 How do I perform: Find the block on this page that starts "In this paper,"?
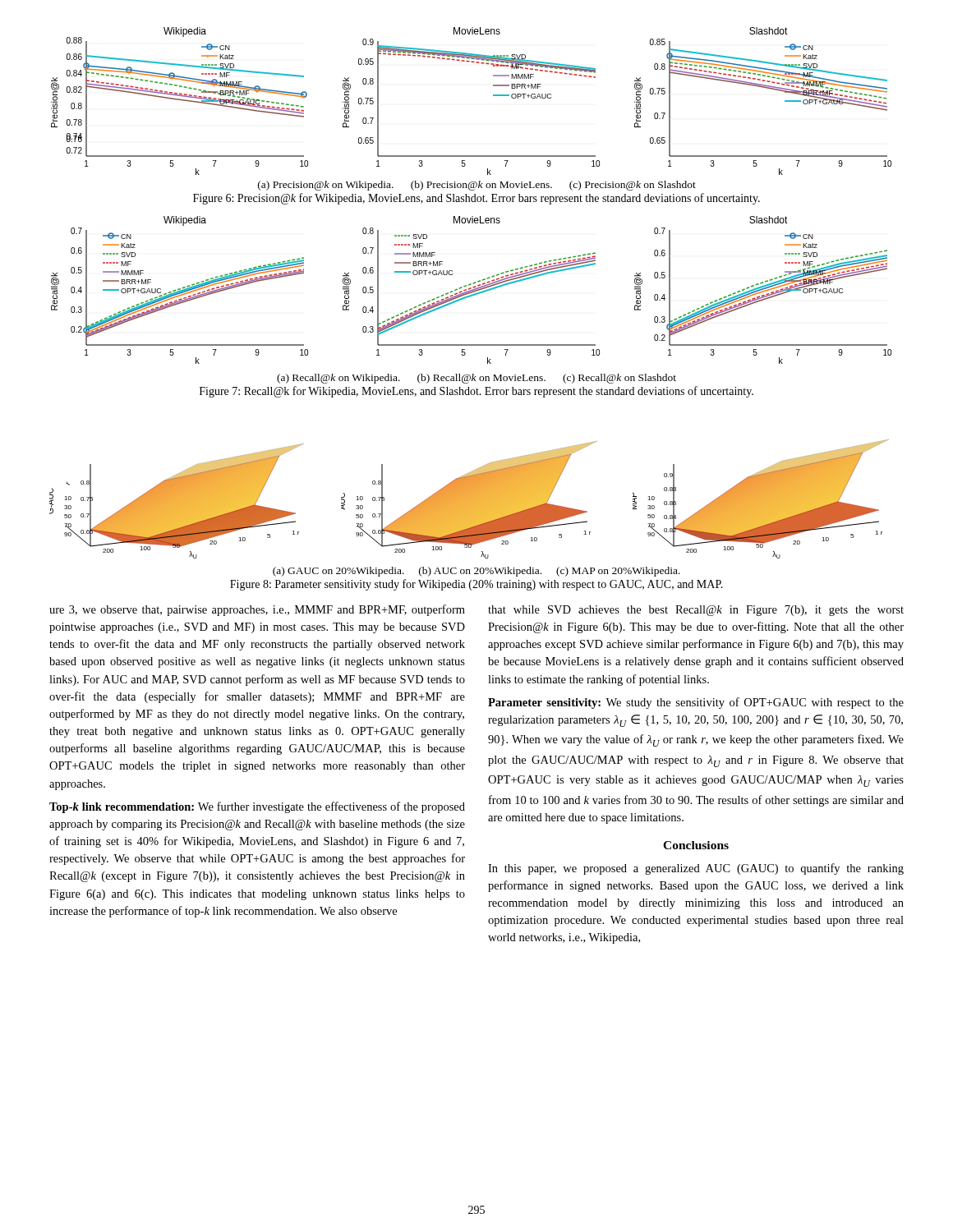coord(696,903)
